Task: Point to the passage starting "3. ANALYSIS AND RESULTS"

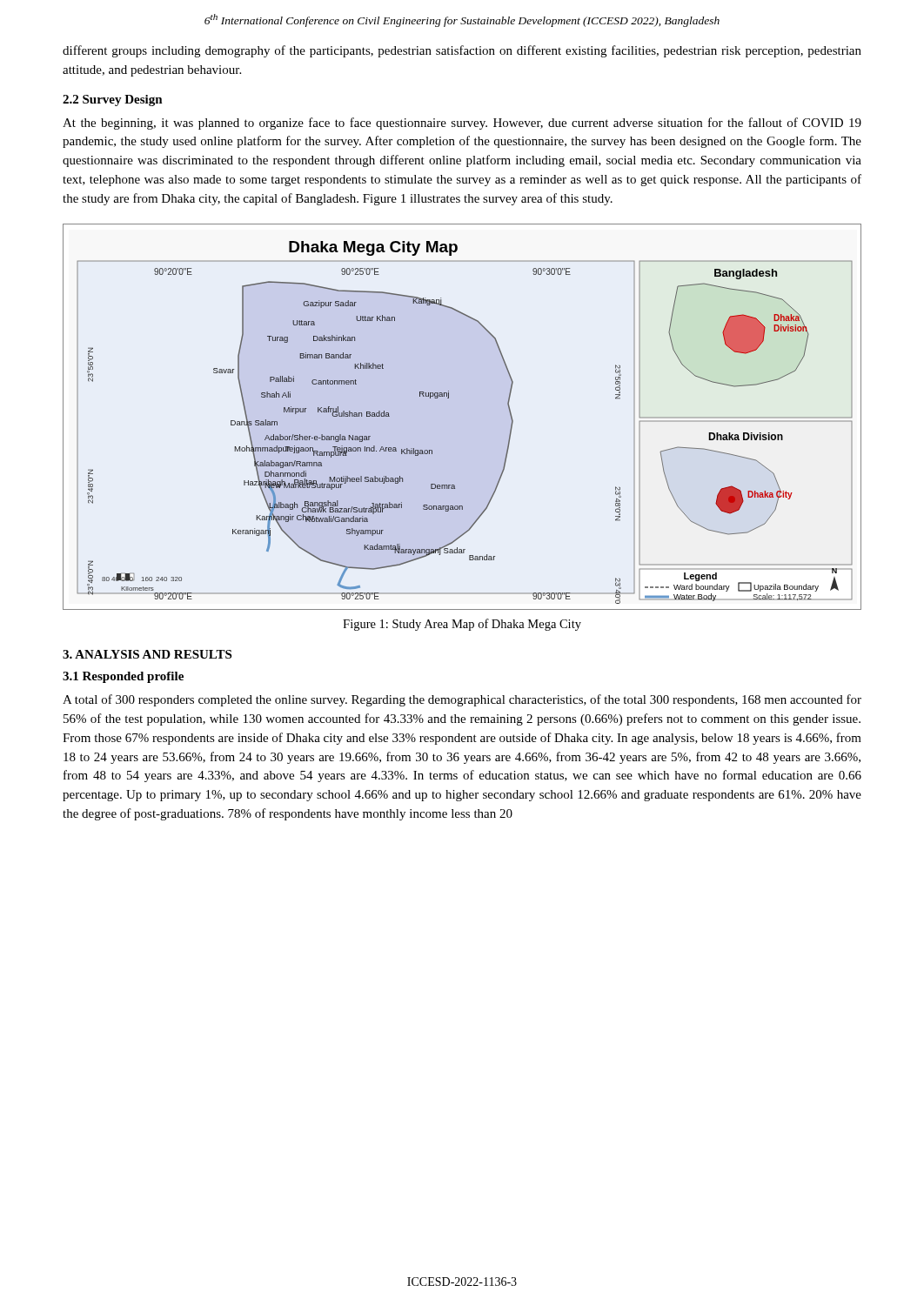Action: [147, 654]
